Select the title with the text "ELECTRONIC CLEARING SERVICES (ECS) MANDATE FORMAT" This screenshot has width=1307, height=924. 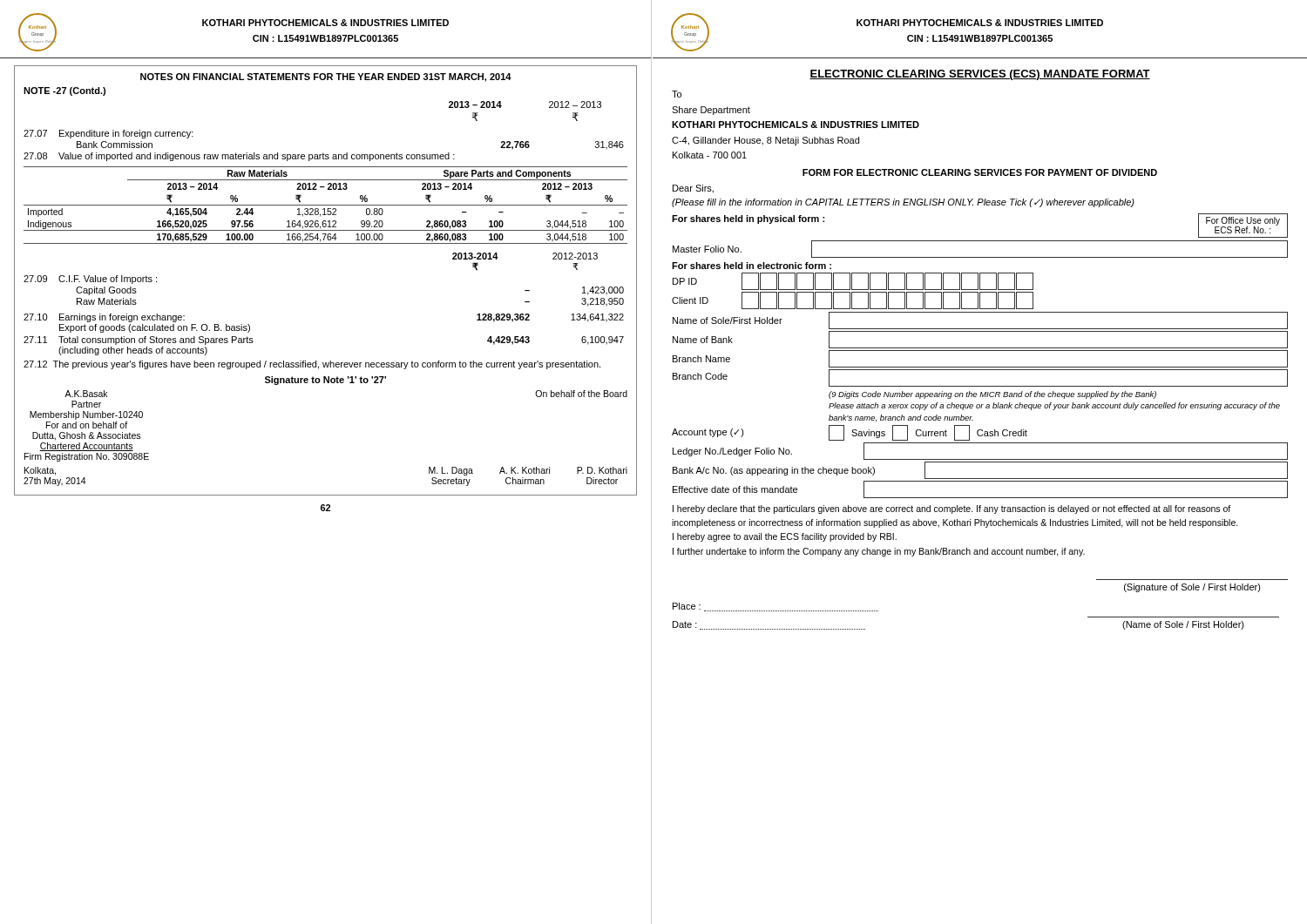point(980,74)
